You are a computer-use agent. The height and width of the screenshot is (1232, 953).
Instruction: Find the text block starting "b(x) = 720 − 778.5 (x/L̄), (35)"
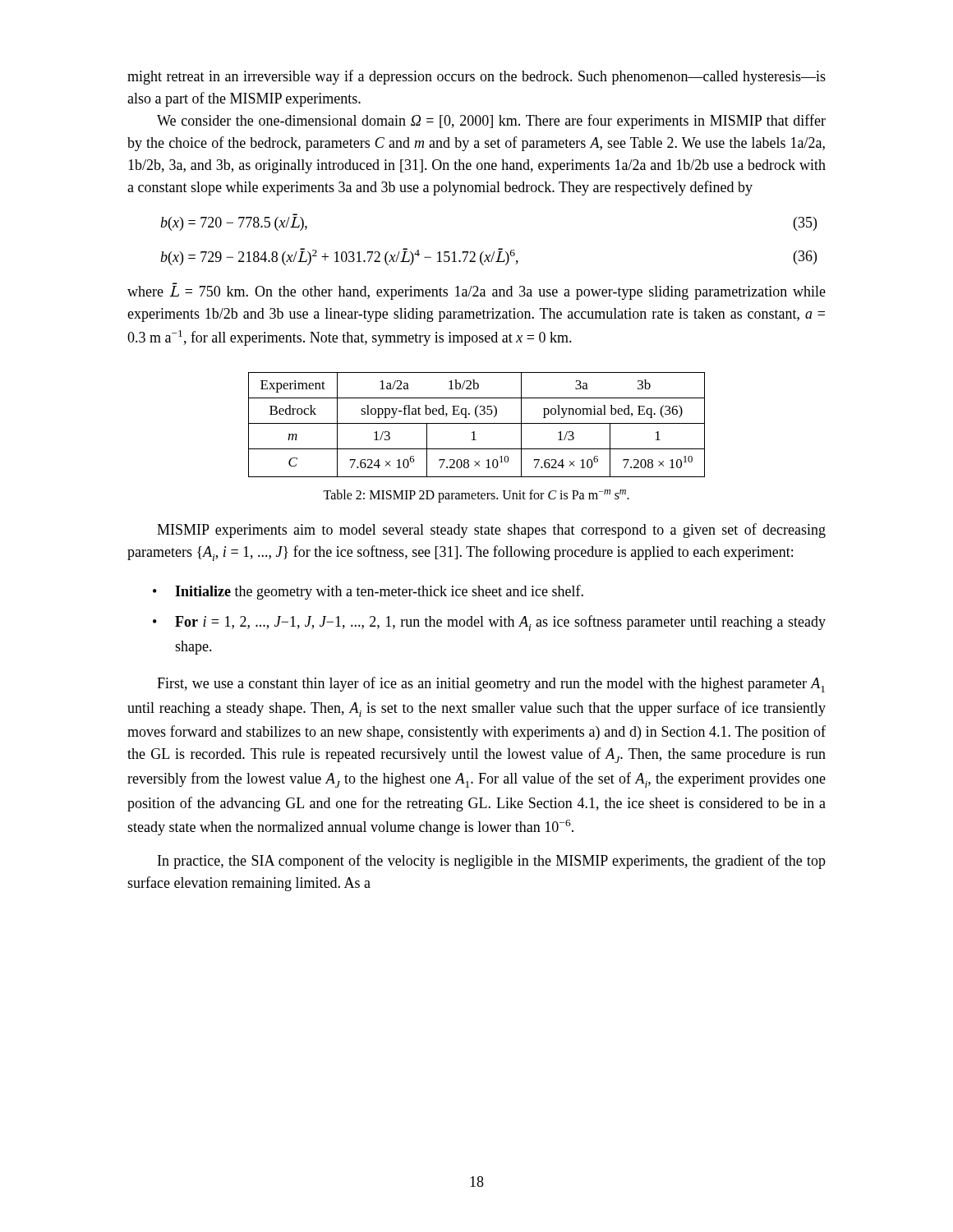coord(241,224)
